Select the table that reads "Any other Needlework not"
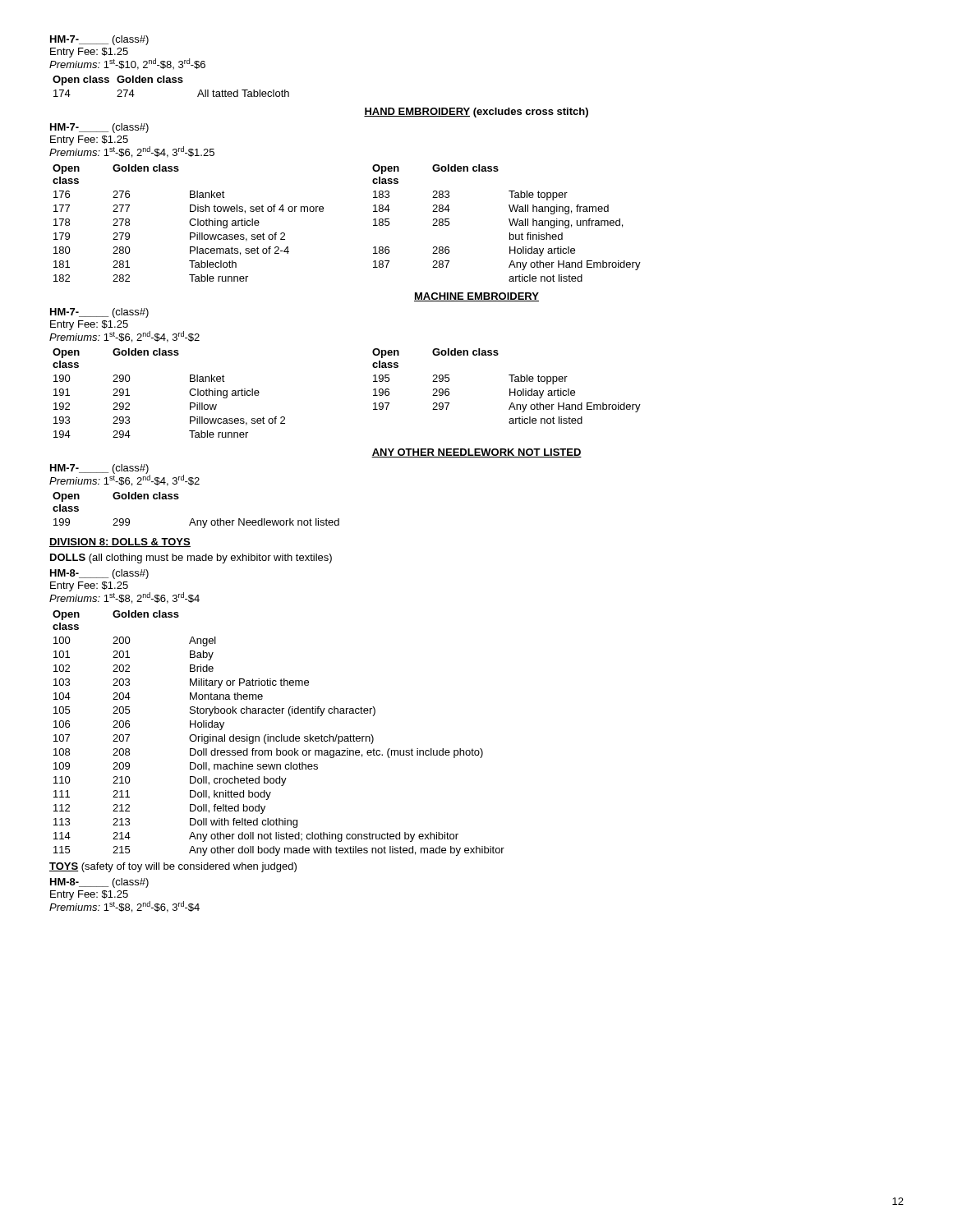 [476, 509]
